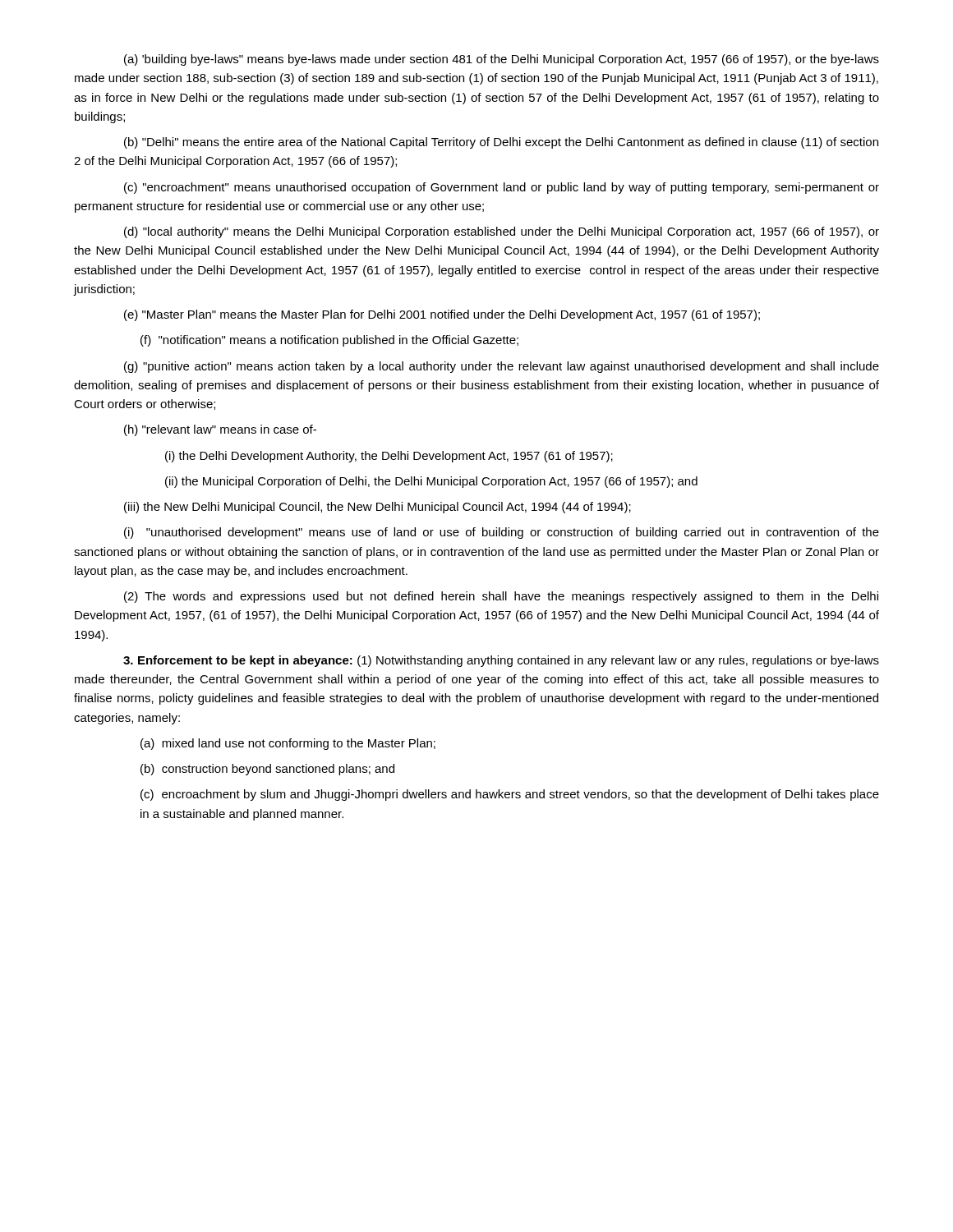Image resolution: width=953 pixels, height=1232 pixels.
Task: Locate the block of text that opens with "(e) "Master Plan""
Action: (x=442, y=314)
